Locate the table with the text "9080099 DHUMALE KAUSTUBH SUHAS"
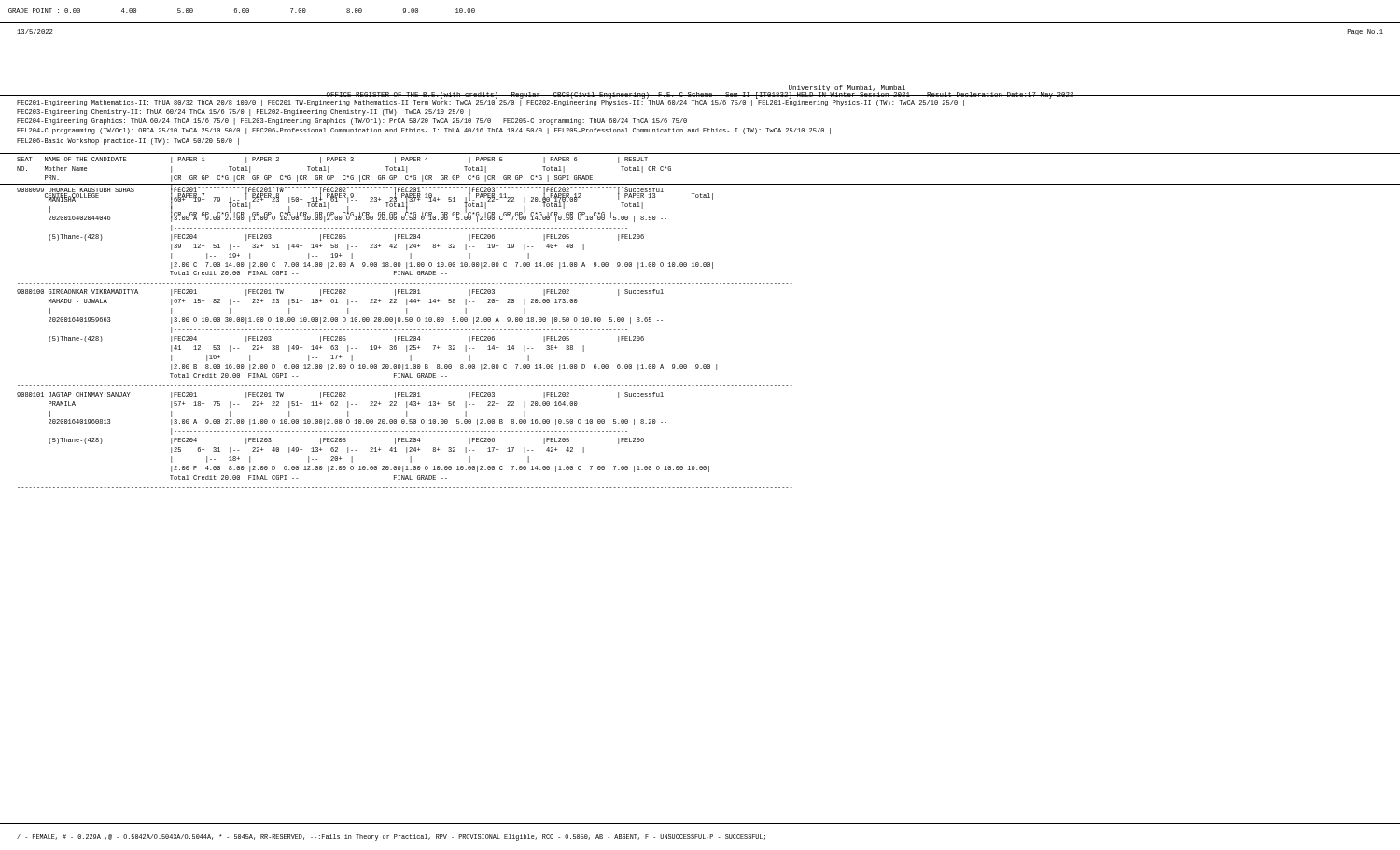Screen dimensions: 850x1400 [700, 340]
